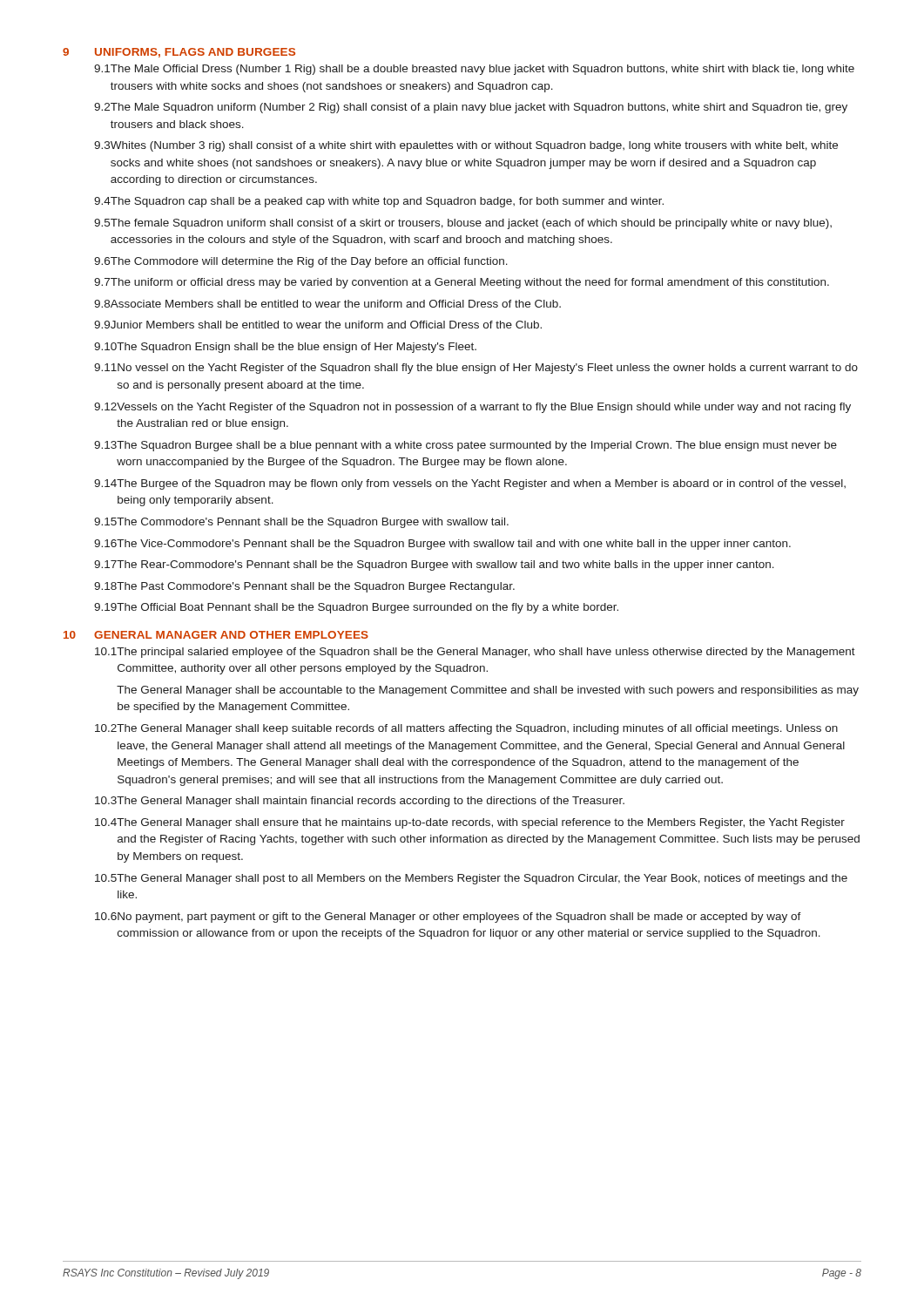Image resolution: width=924 pixels, height=1307 pixels.
Task: Point to the text starting "10.4 The General Manager"
Action: point(462,839)
